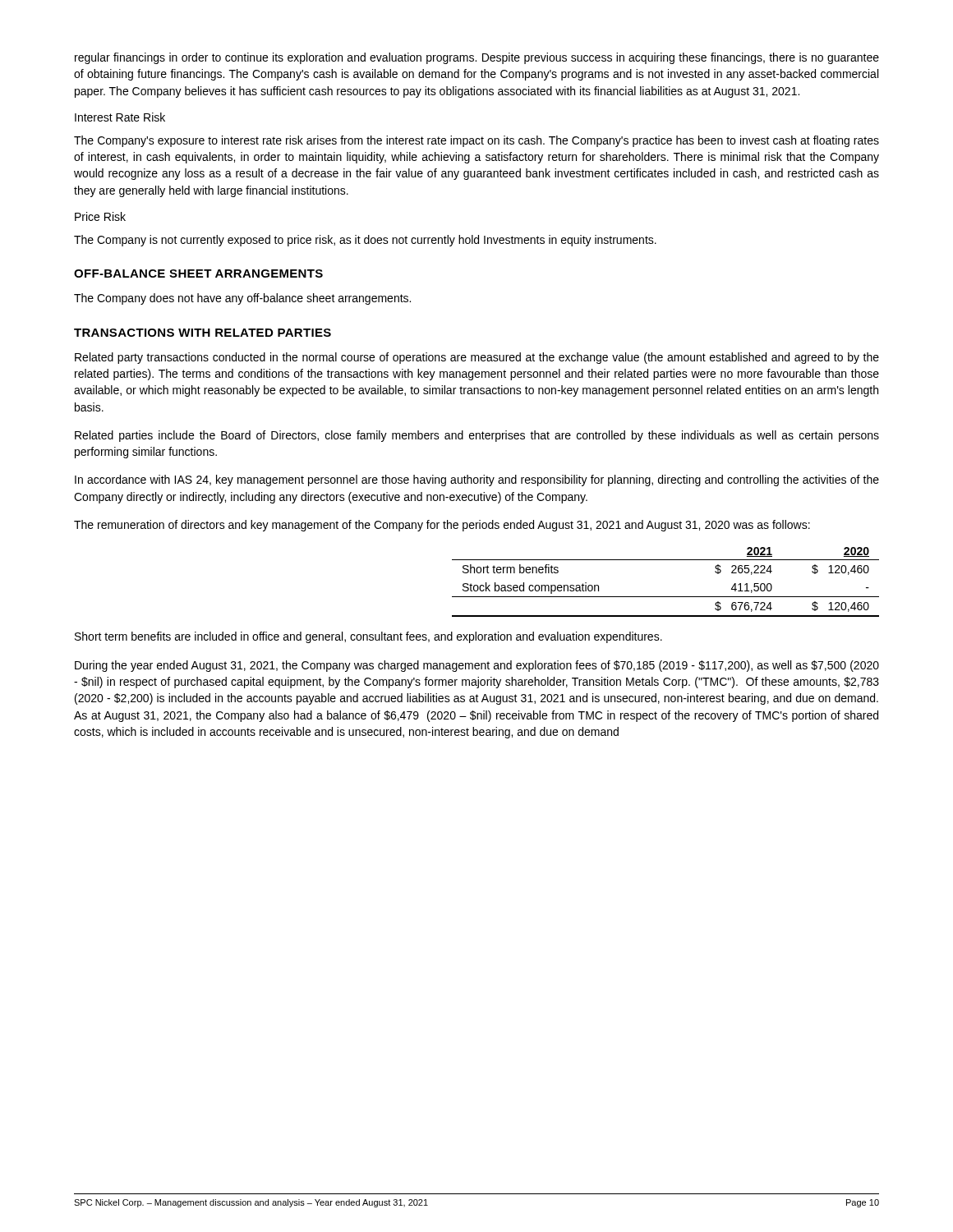Locate the text block that reads "The Company does not have"
Screen dimensions: 1232x953
point(243,298)
